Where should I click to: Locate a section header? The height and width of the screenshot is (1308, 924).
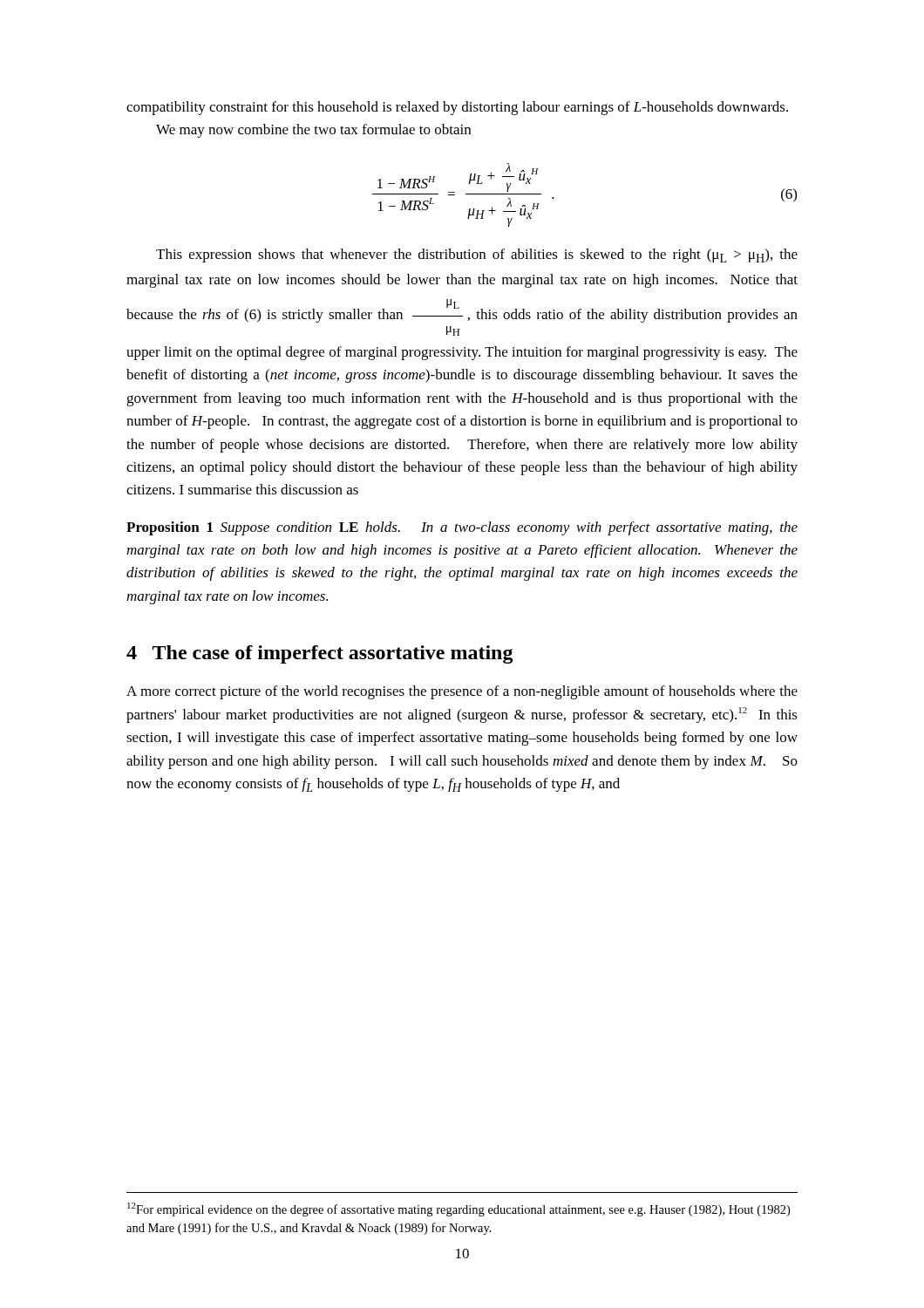pyautogui.click(x=320, y=652)
